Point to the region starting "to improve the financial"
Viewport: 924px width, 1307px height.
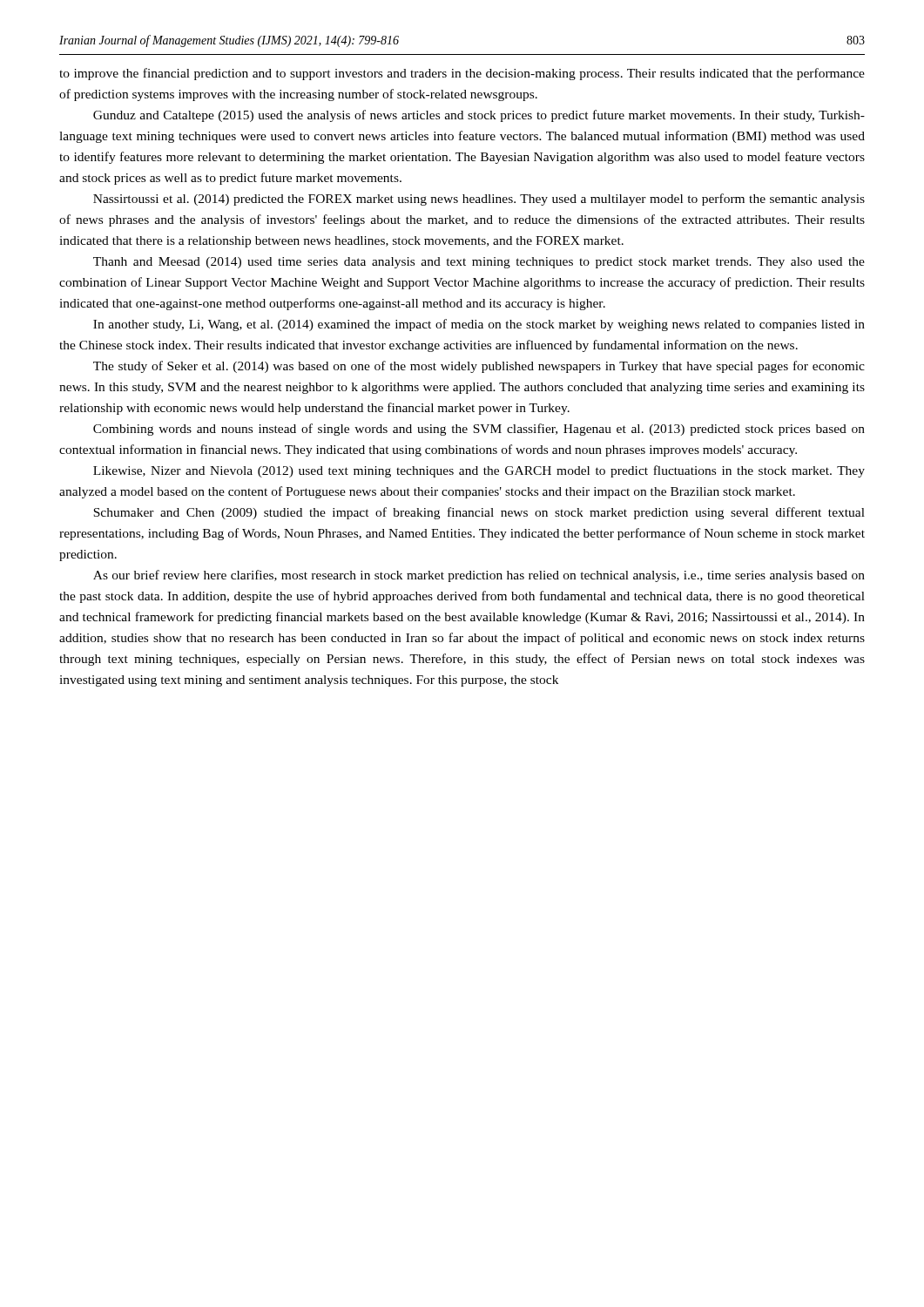(462, 84)
